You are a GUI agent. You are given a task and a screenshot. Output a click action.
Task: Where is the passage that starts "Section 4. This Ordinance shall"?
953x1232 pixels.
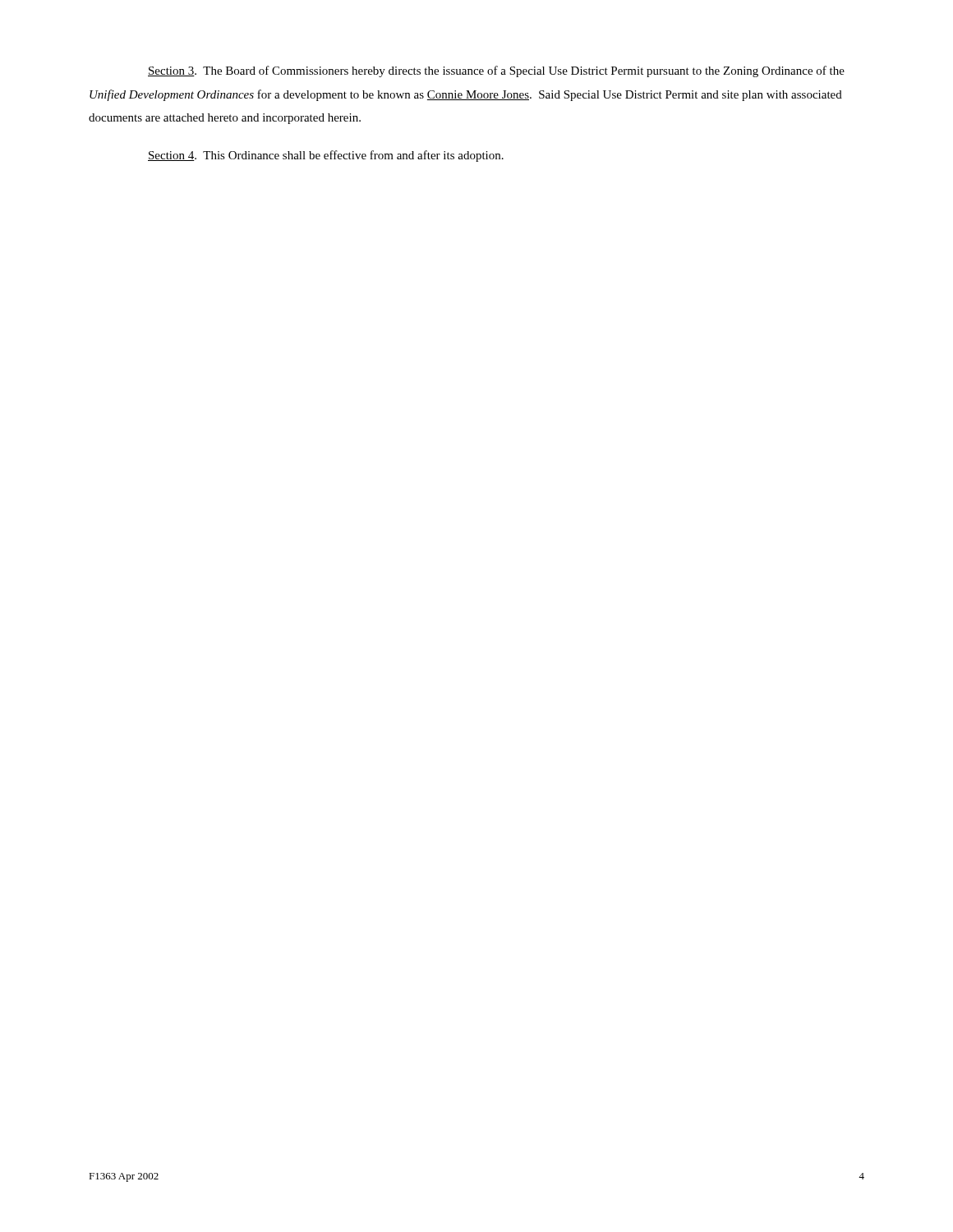[326, 155]
